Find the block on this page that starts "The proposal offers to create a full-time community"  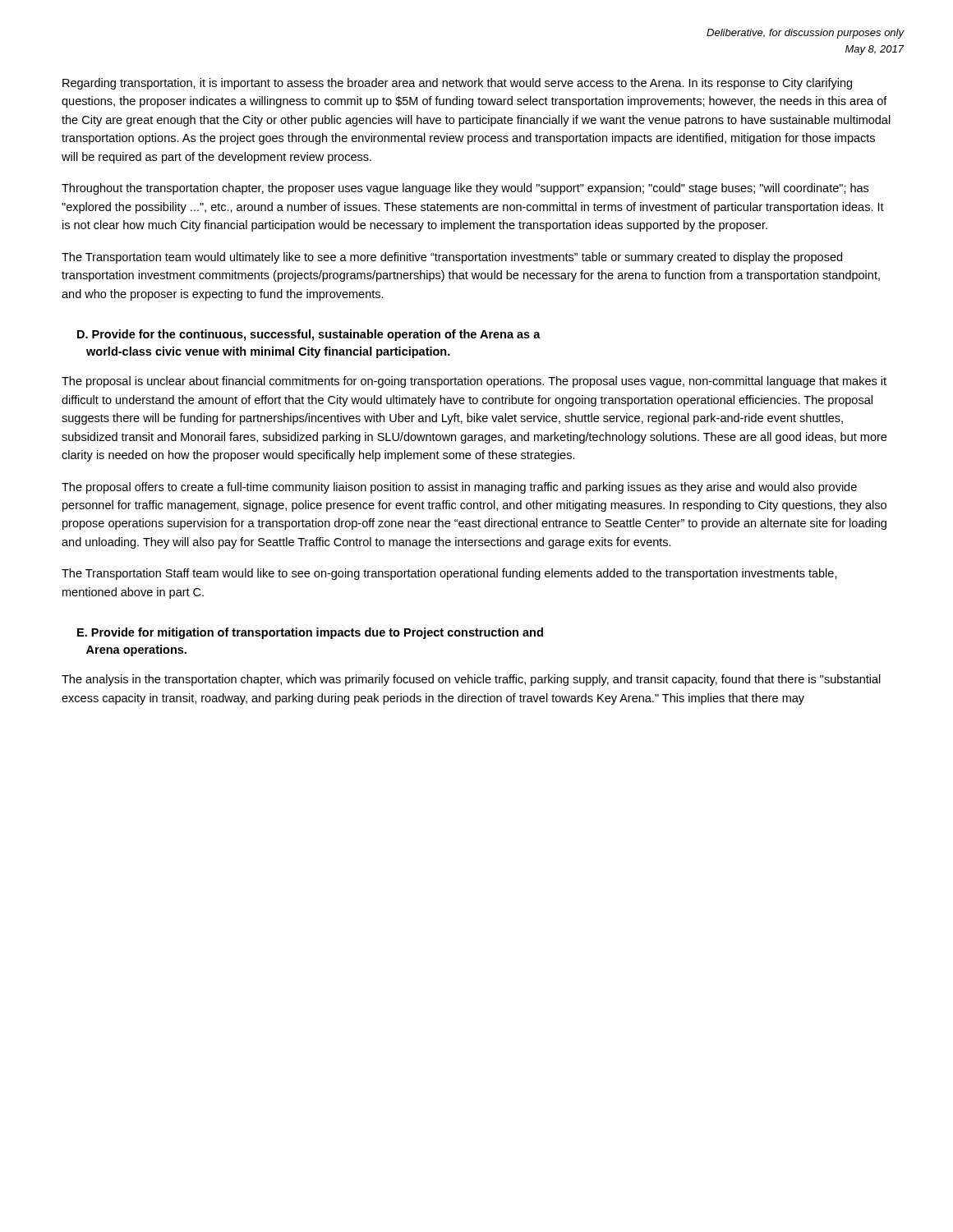point(474,514)
